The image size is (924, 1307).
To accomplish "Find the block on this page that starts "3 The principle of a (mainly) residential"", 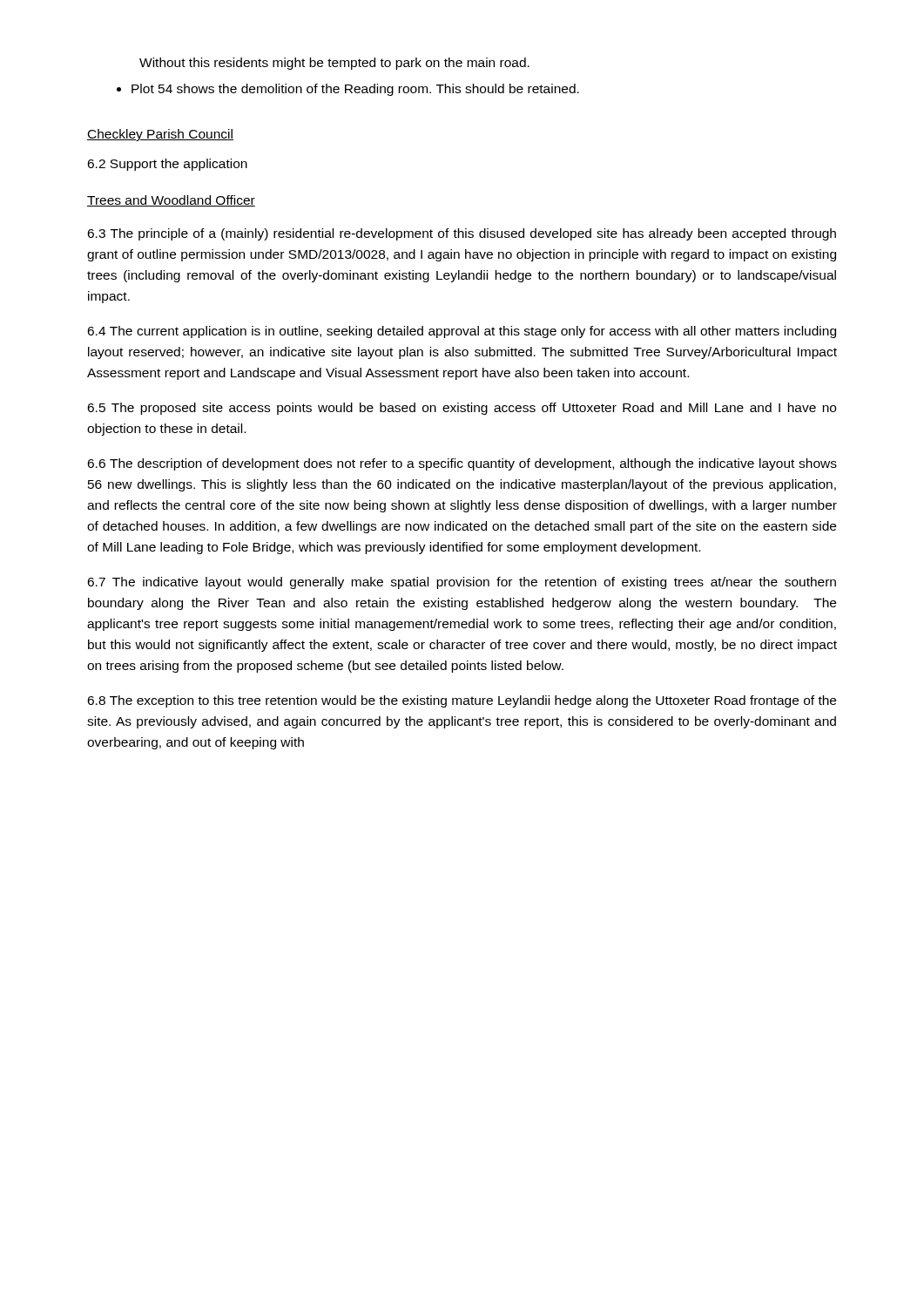I will [462, 265].
